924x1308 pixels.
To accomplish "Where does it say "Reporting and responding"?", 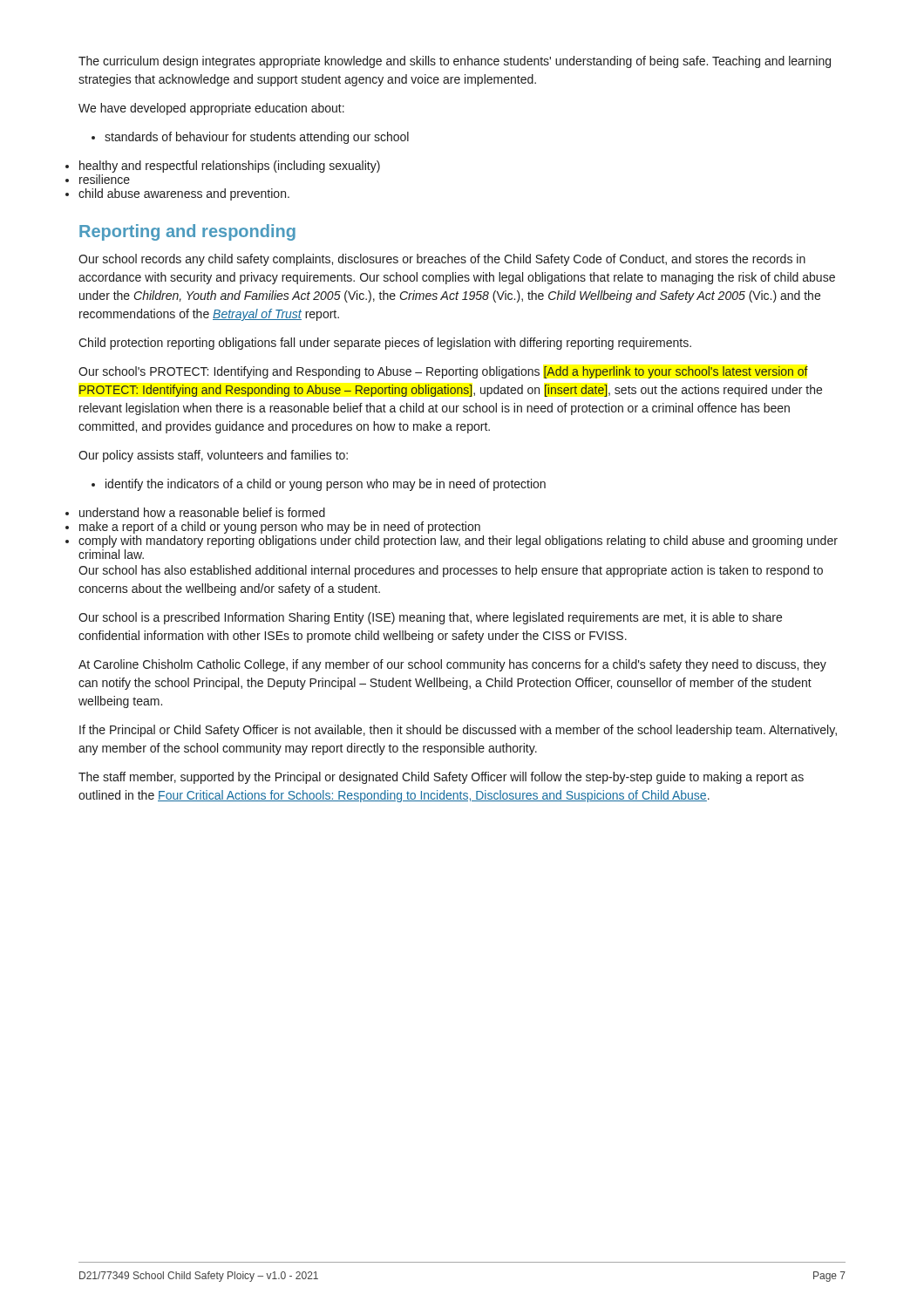I will pyautogui.click(x=187, y=232).
